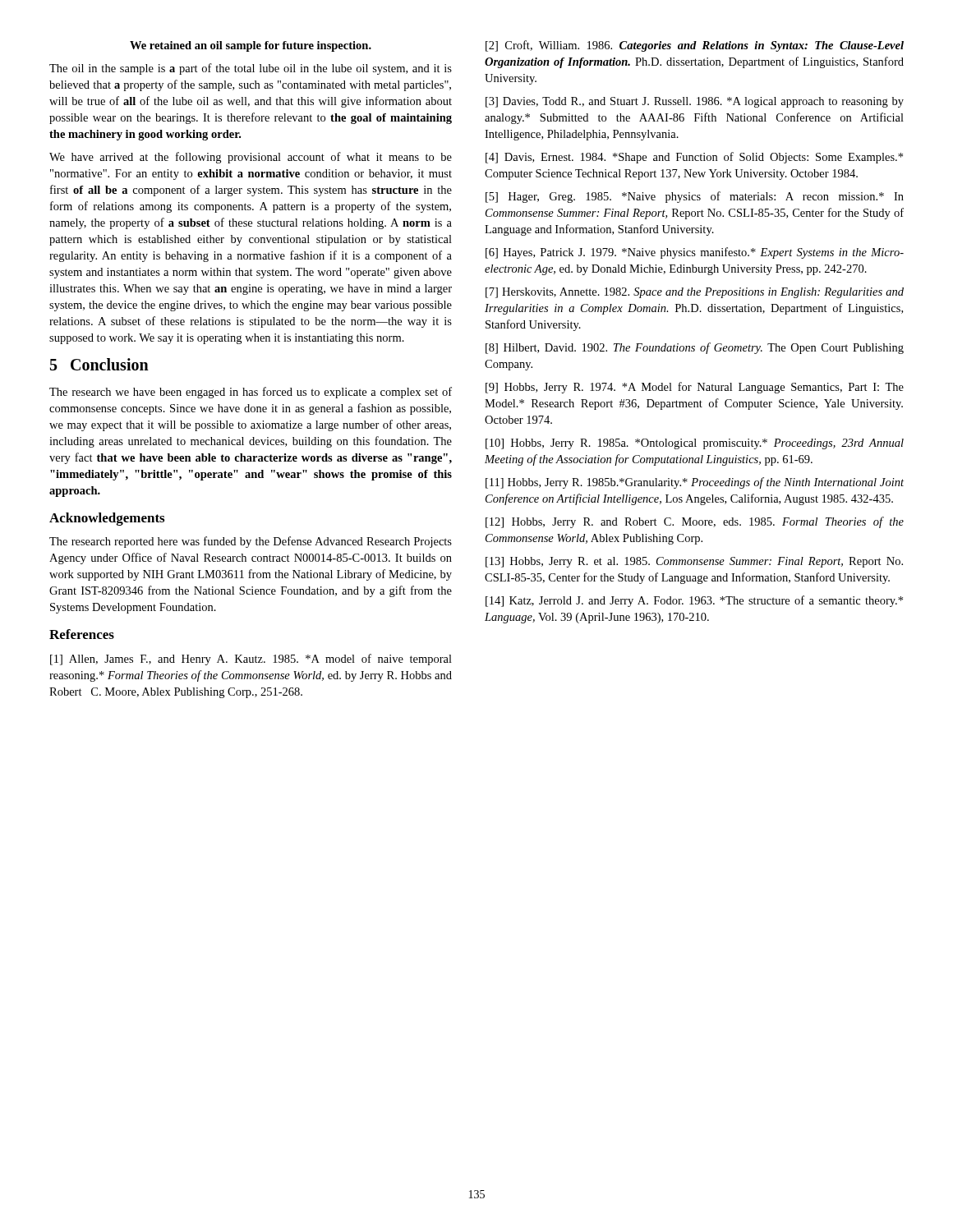Viewport: 953px width, 1232px height.
Task: Point to the block beginning "[2] Croft, William."
Action: pyautogui.click(x=694, y=62)
